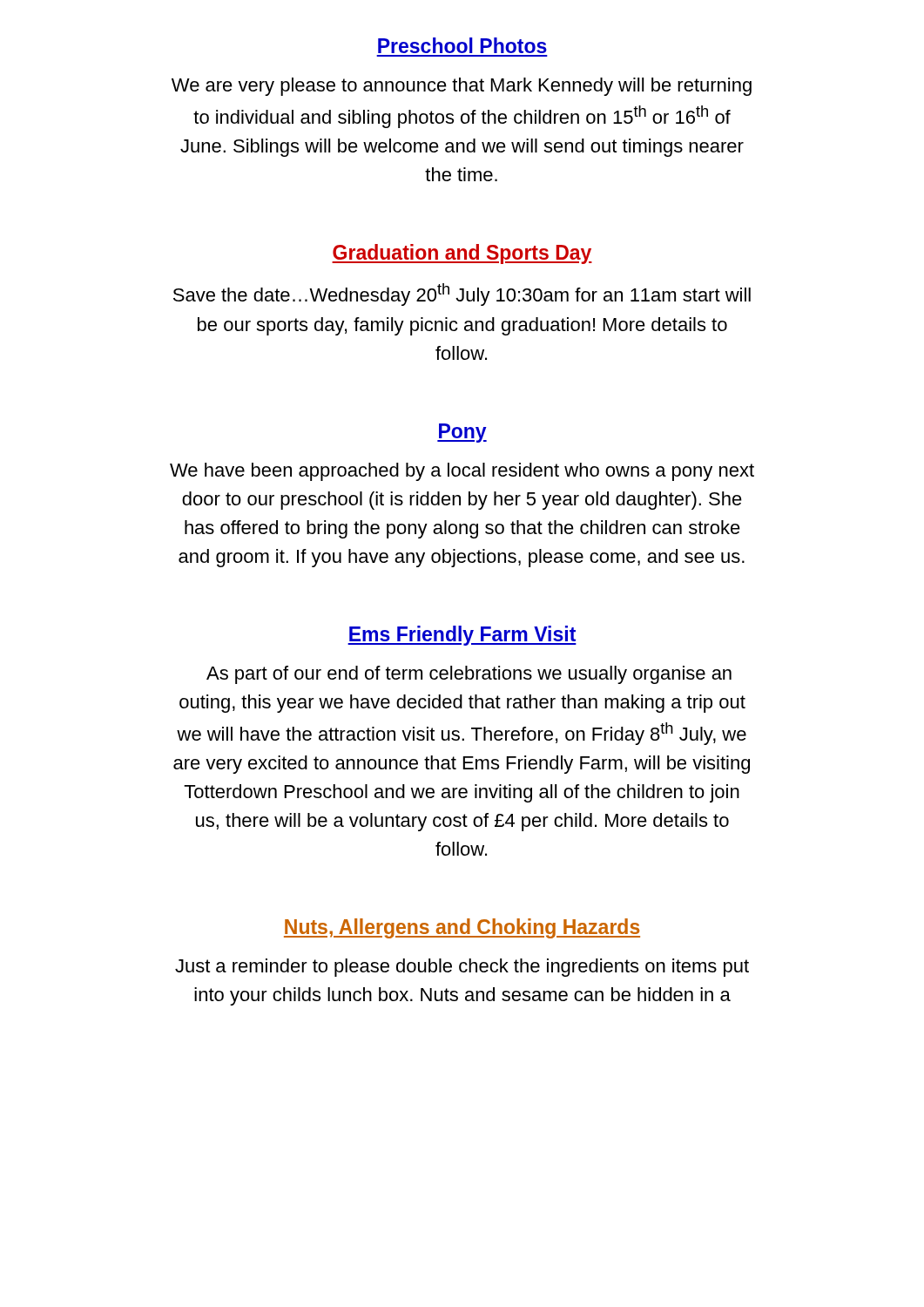The height and width of the screenshot is (1307, 924).
Task: Click where it says "Graduation and Sports Day"
Action: point(462,253)
